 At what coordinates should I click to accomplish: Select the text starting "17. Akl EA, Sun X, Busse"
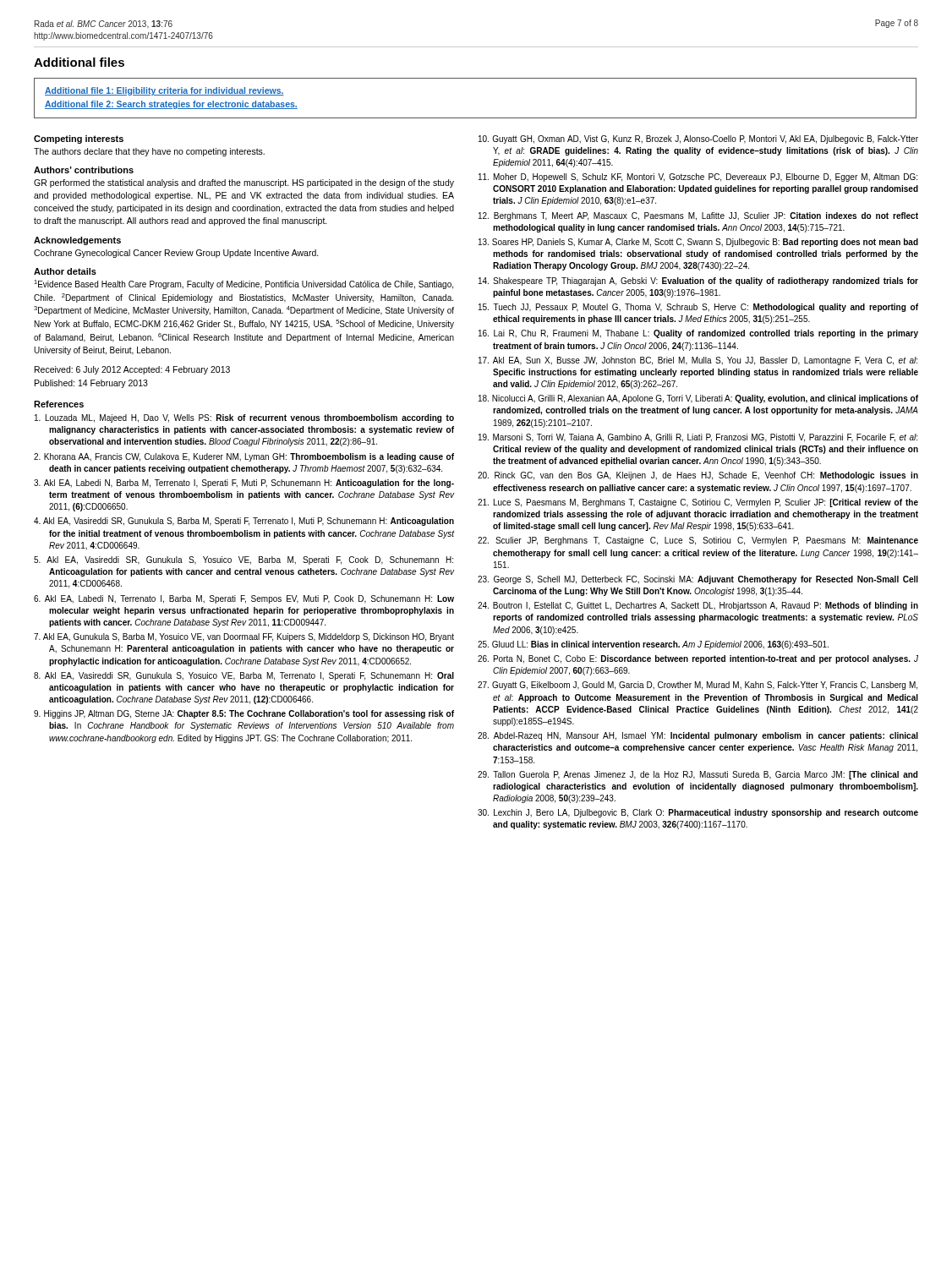tap(698, 372)
